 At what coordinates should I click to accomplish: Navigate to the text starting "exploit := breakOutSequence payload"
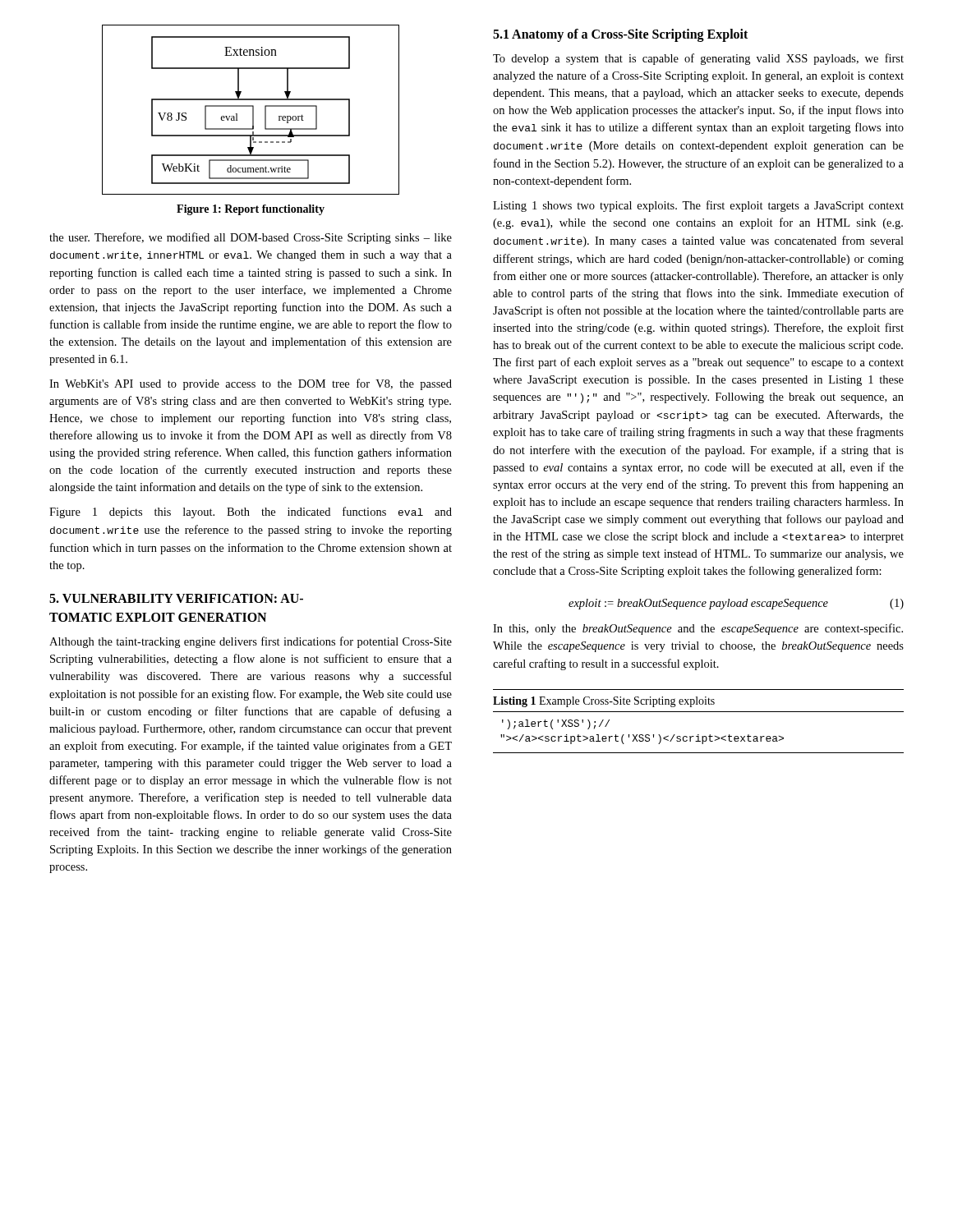click(x=736, y=604)
